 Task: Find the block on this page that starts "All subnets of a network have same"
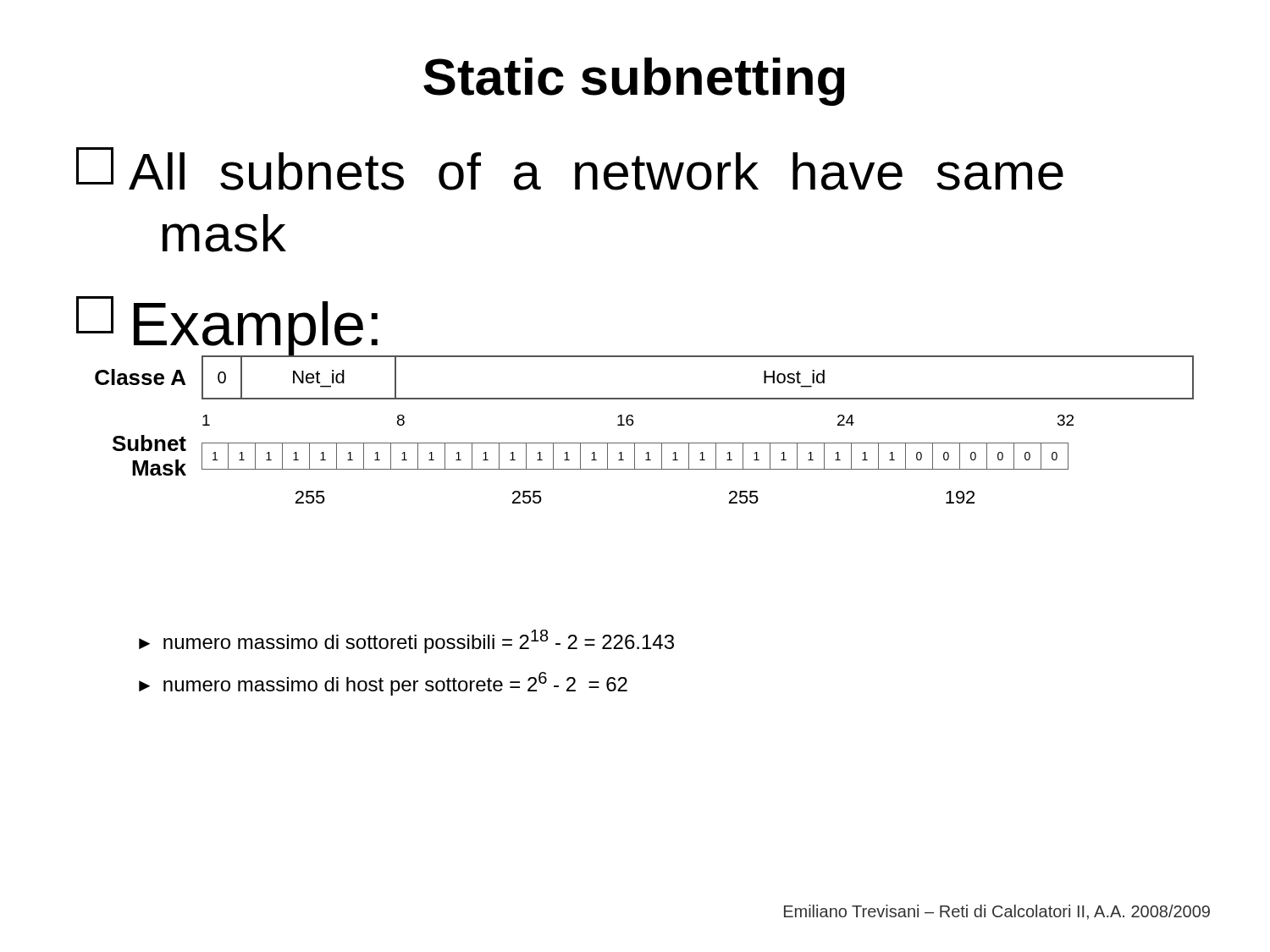click(571, 202)
